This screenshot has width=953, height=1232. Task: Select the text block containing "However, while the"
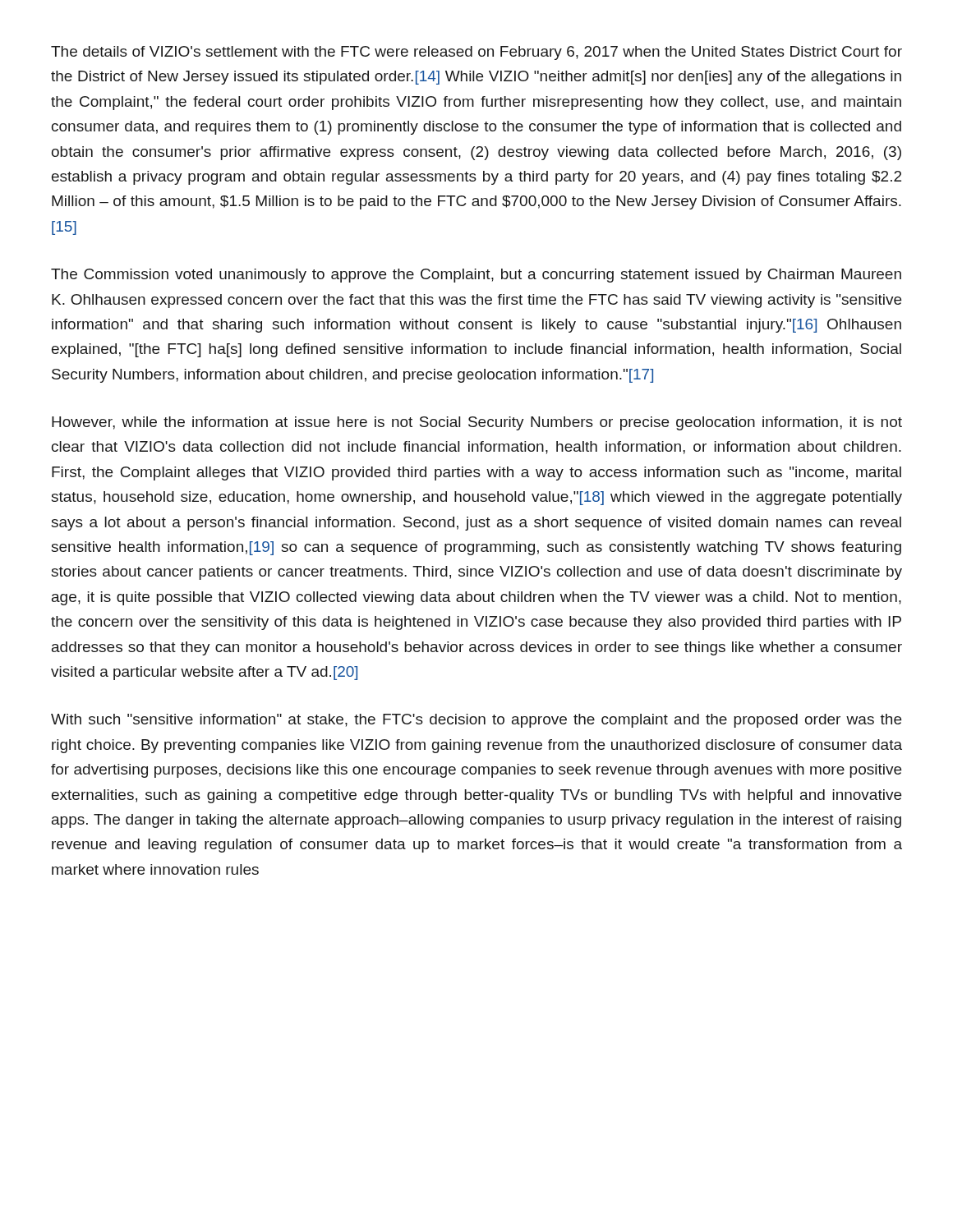click(476, 547)
